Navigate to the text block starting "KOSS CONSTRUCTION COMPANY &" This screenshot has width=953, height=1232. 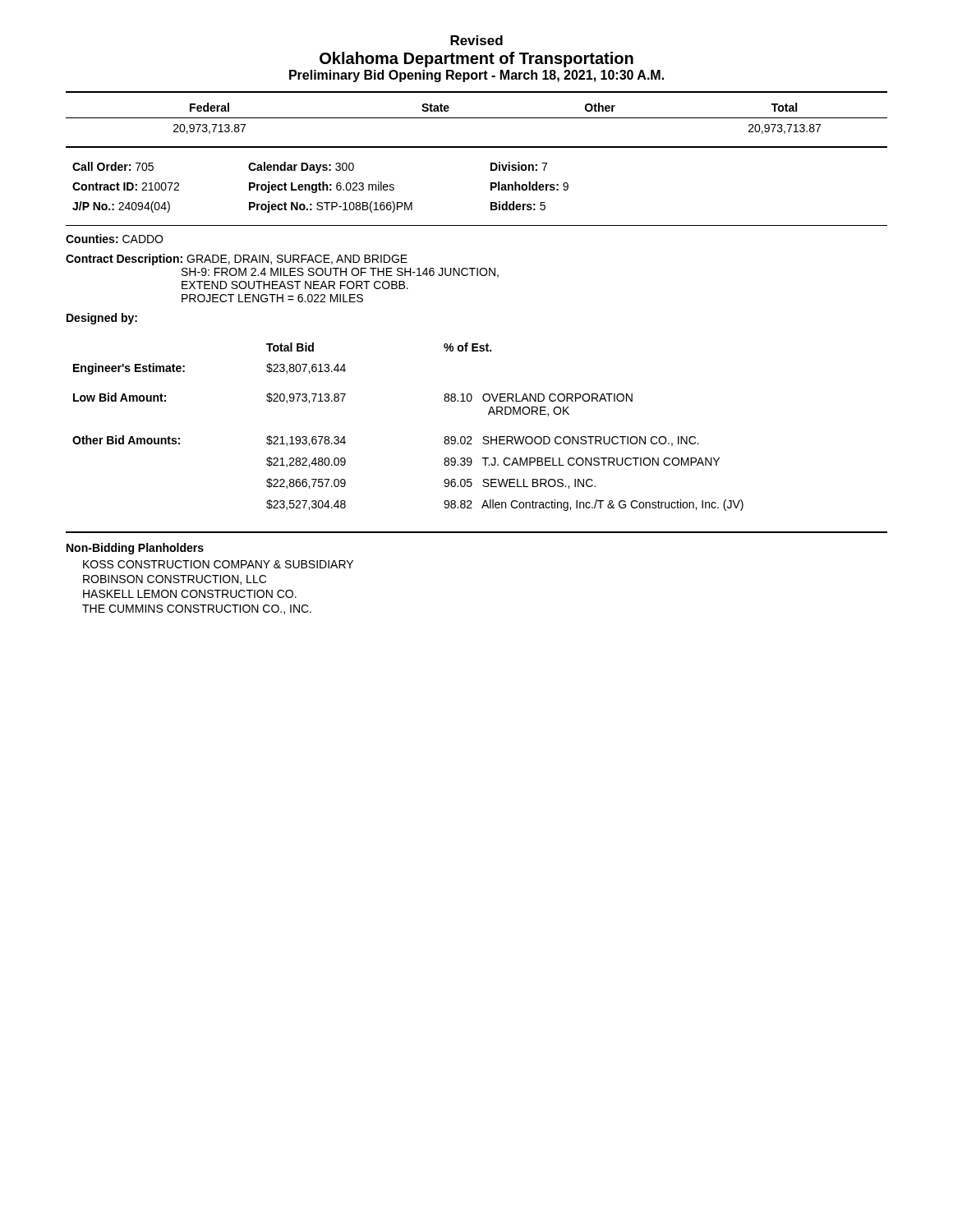pyautogui.click(x=218, y=564)
